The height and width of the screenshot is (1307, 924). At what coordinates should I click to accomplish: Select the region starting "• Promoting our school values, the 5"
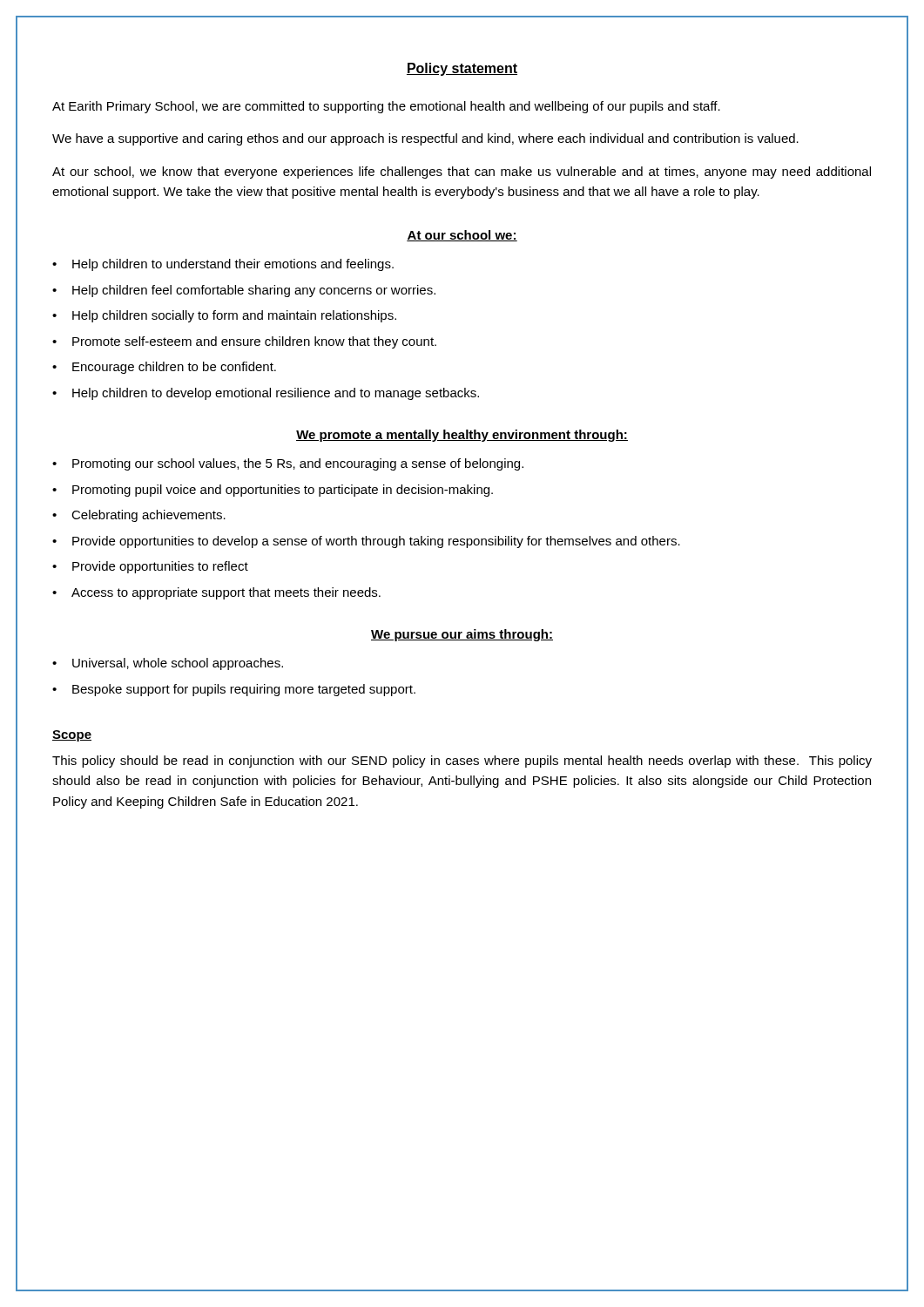462,464
